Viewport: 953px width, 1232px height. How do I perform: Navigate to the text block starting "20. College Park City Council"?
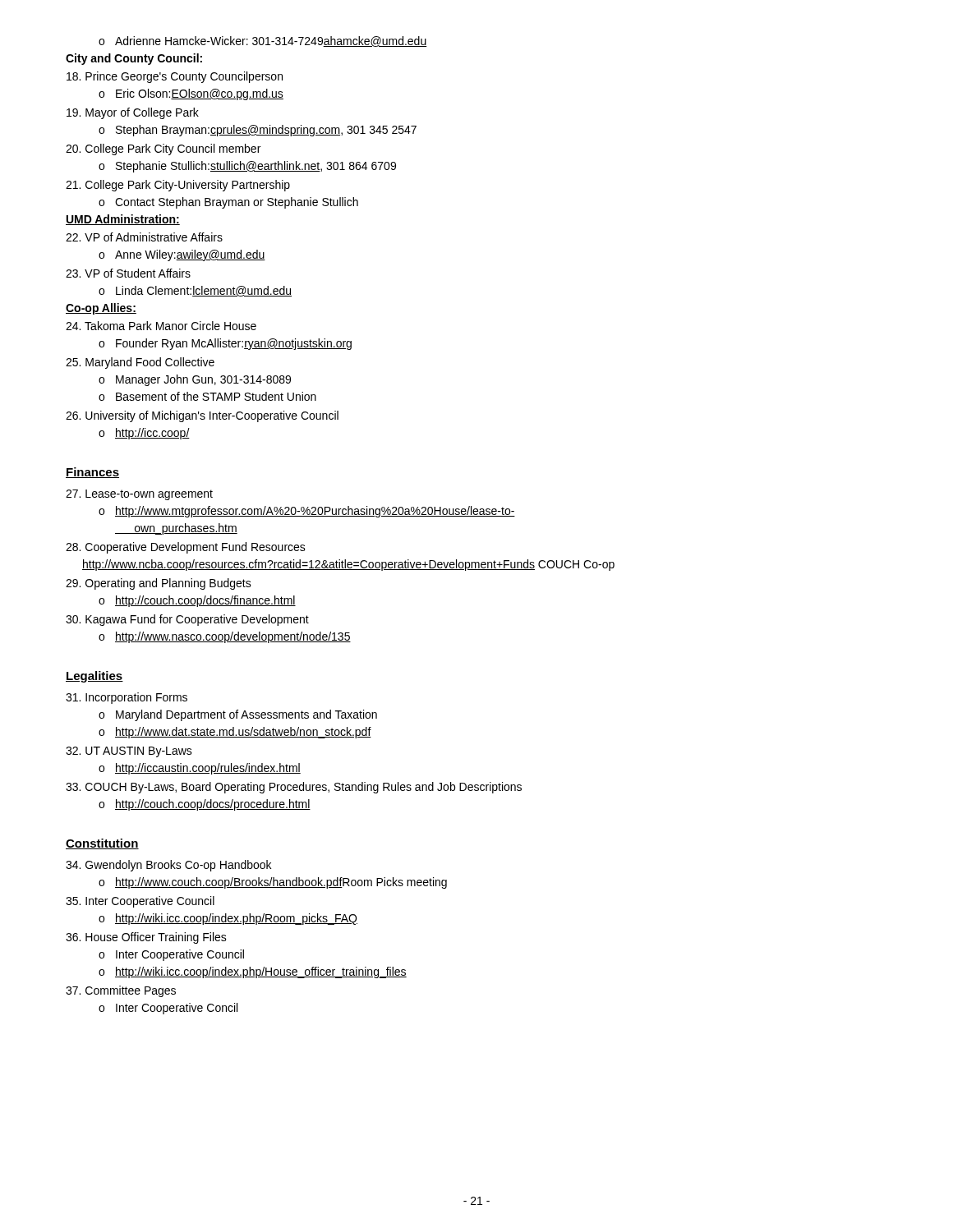(163, 149)
